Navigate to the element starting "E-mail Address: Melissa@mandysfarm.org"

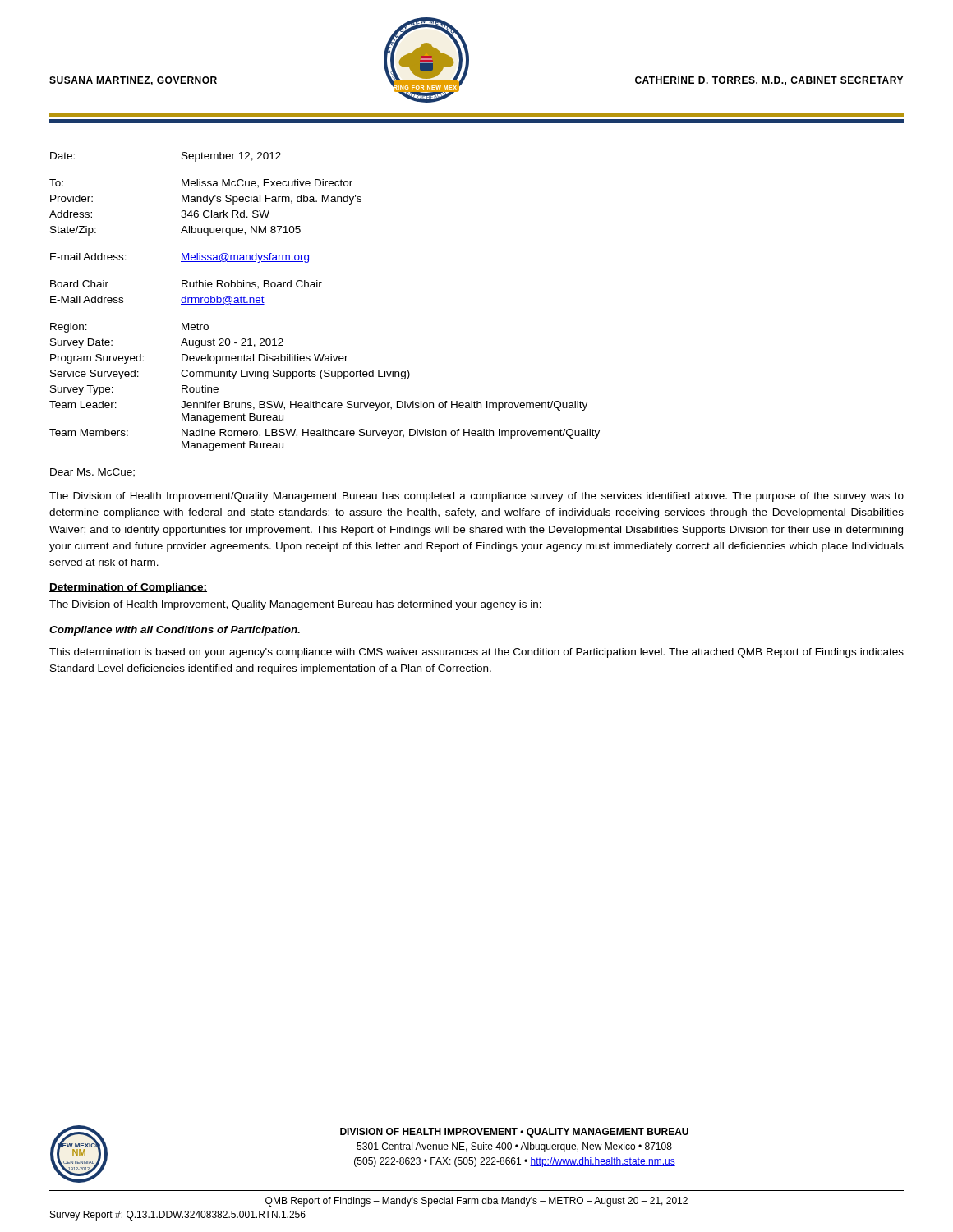point(180,258)
